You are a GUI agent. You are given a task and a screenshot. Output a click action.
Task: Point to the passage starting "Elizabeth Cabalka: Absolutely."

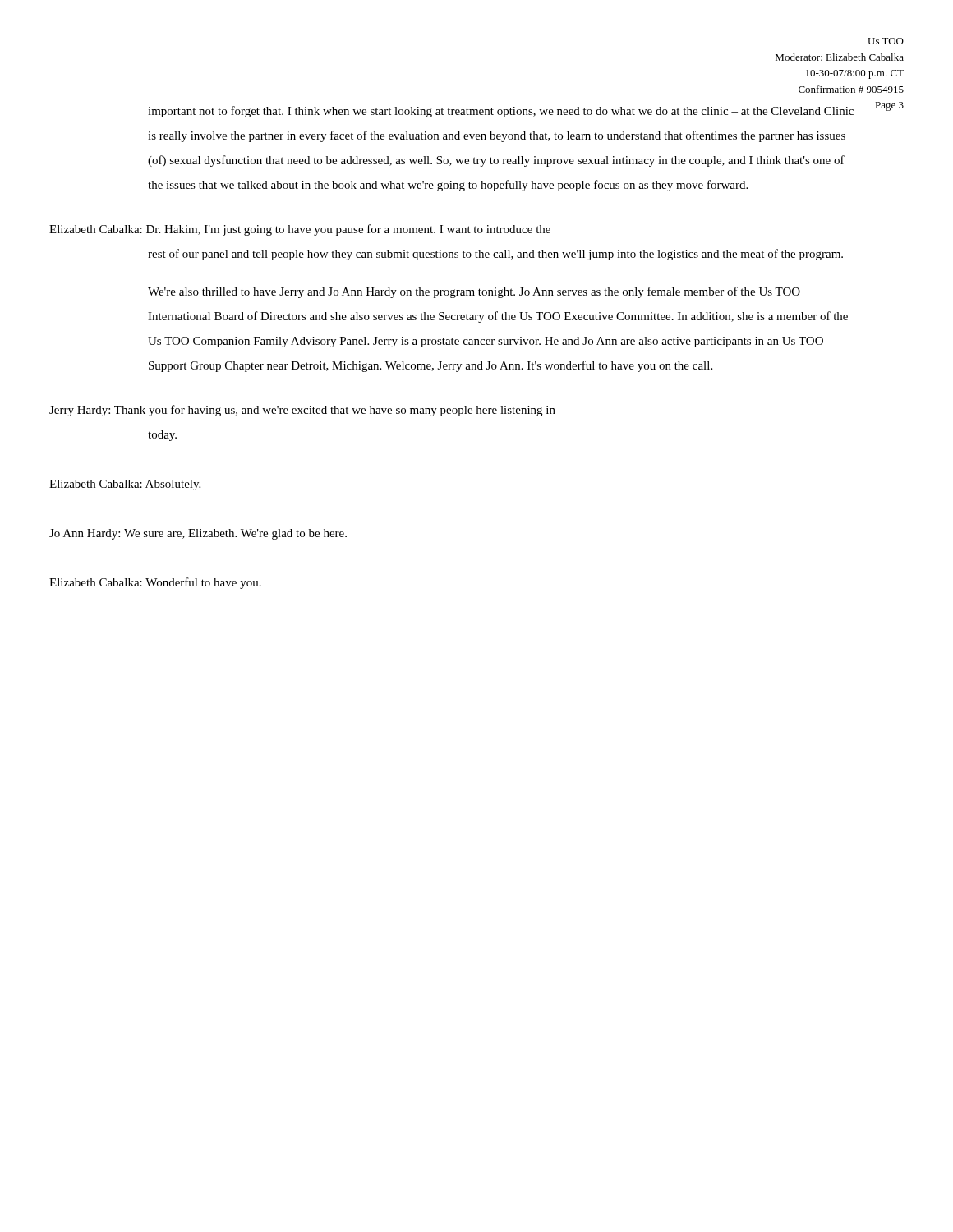125,485
